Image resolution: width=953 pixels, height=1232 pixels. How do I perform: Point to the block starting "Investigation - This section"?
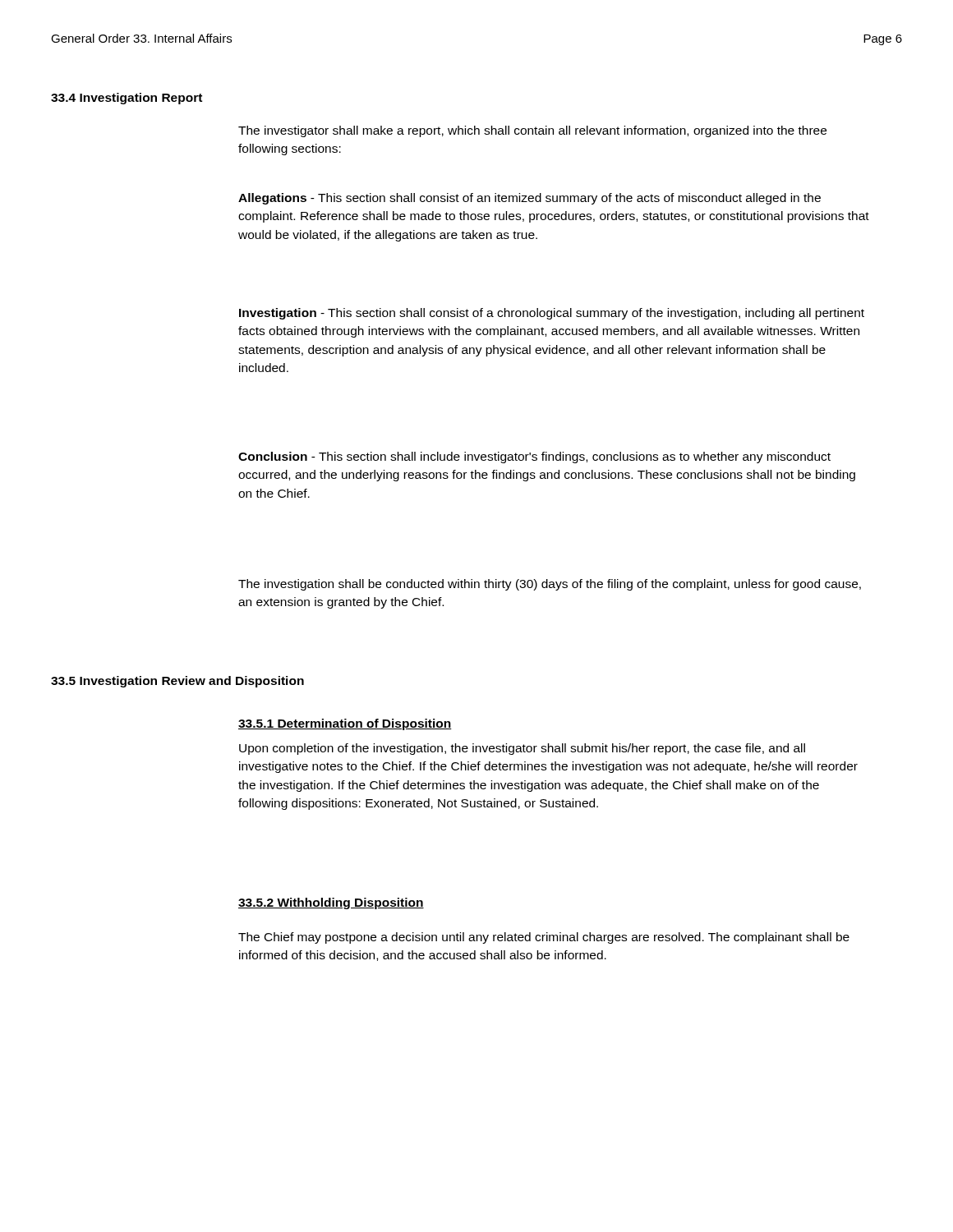pyautogui.click(x=551, y=340)
